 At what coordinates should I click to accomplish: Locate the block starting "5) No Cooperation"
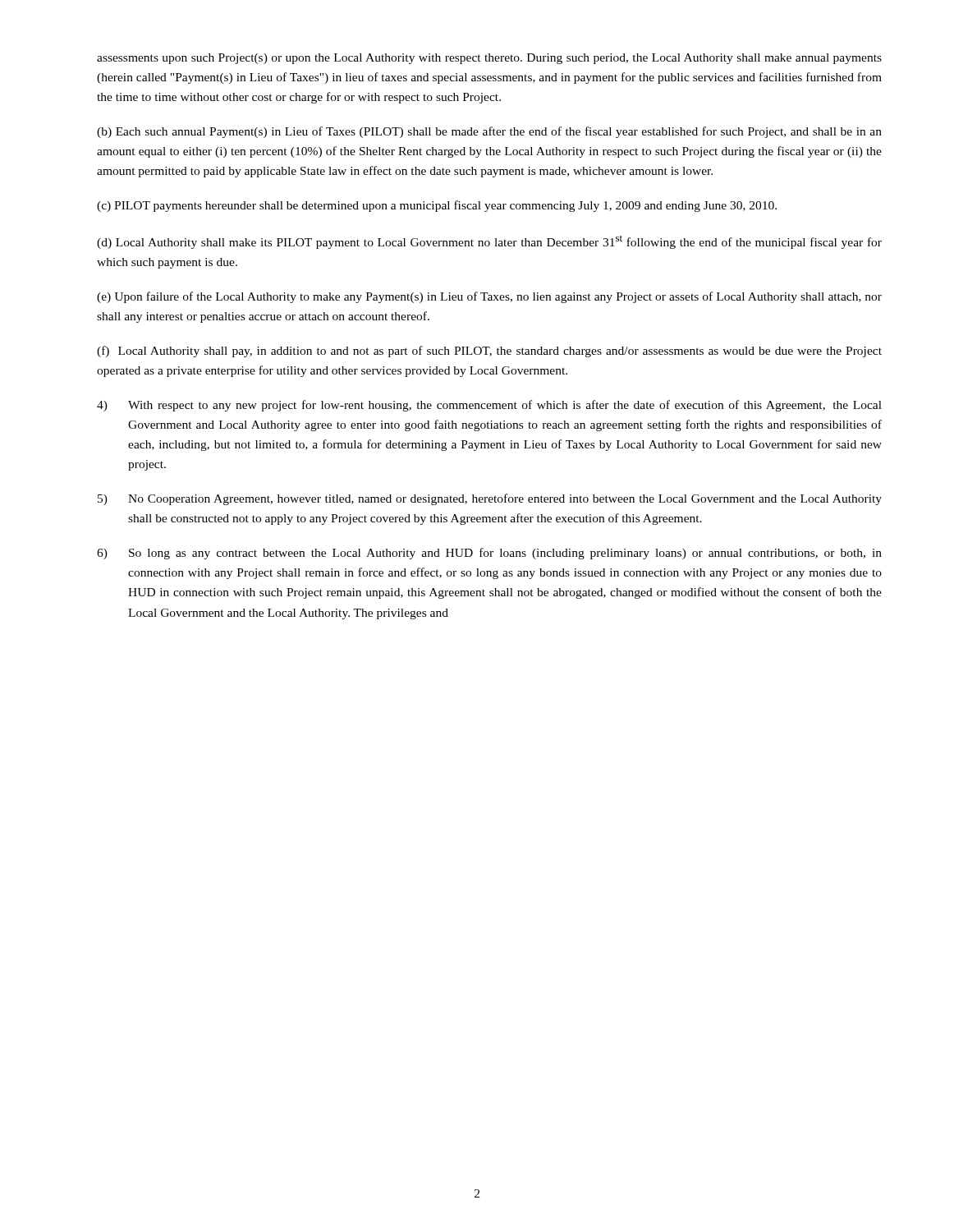click(489, 509)
